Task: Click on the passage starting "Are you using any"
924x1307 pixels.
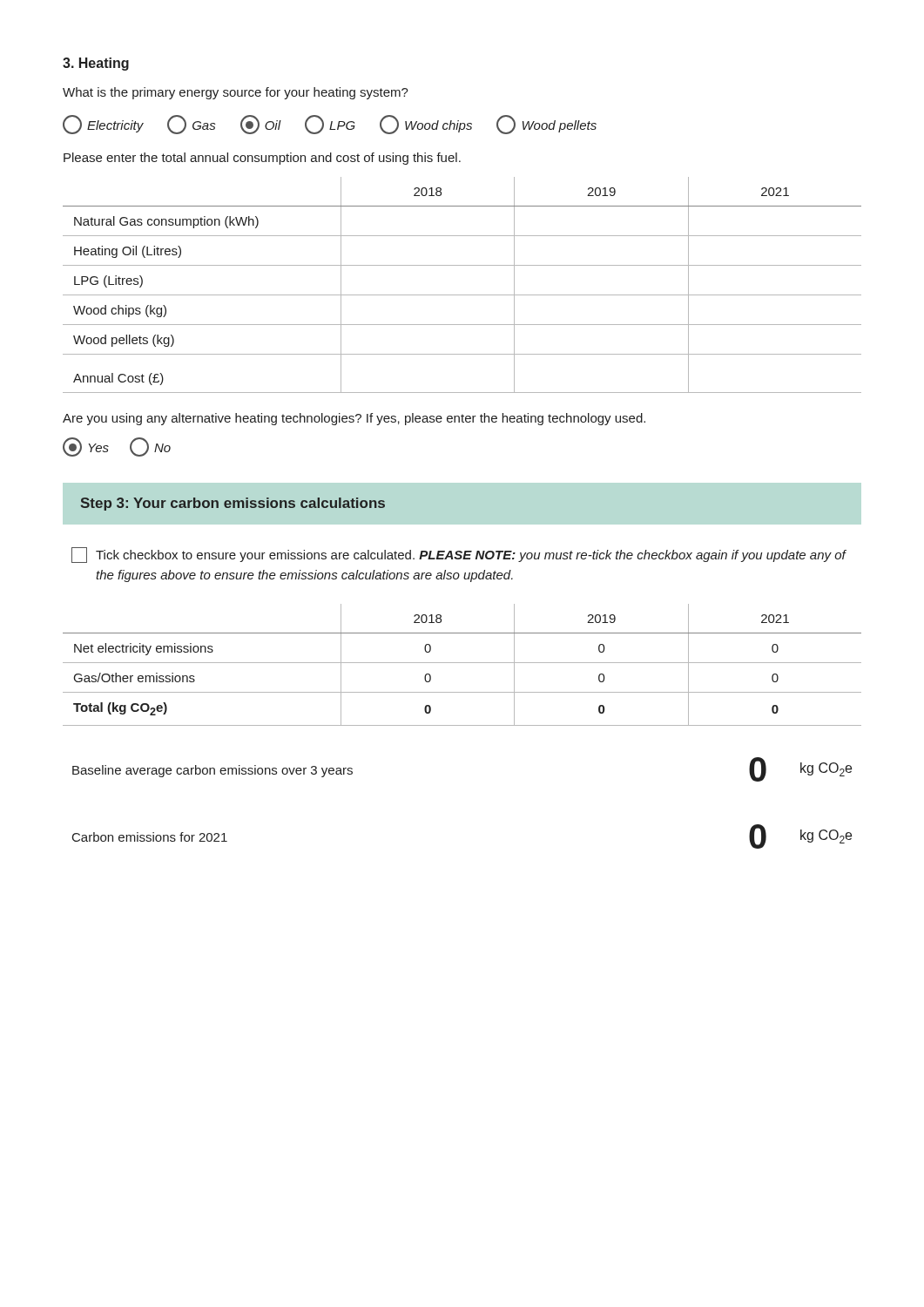Action: click(462, 418)
